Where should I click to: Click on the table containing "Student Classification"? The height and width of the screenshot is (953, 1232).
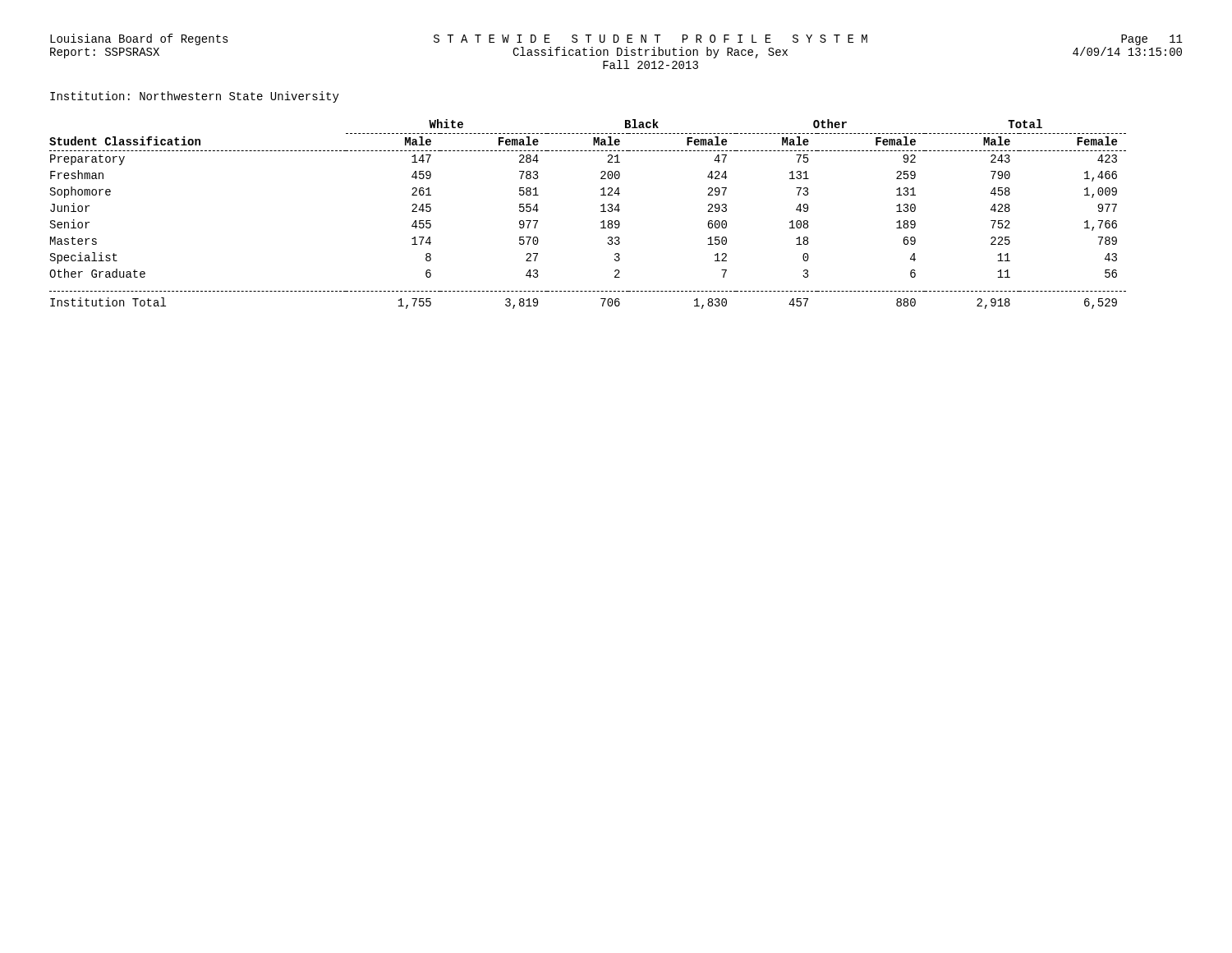pyautogui.click(x=616, y=214)
